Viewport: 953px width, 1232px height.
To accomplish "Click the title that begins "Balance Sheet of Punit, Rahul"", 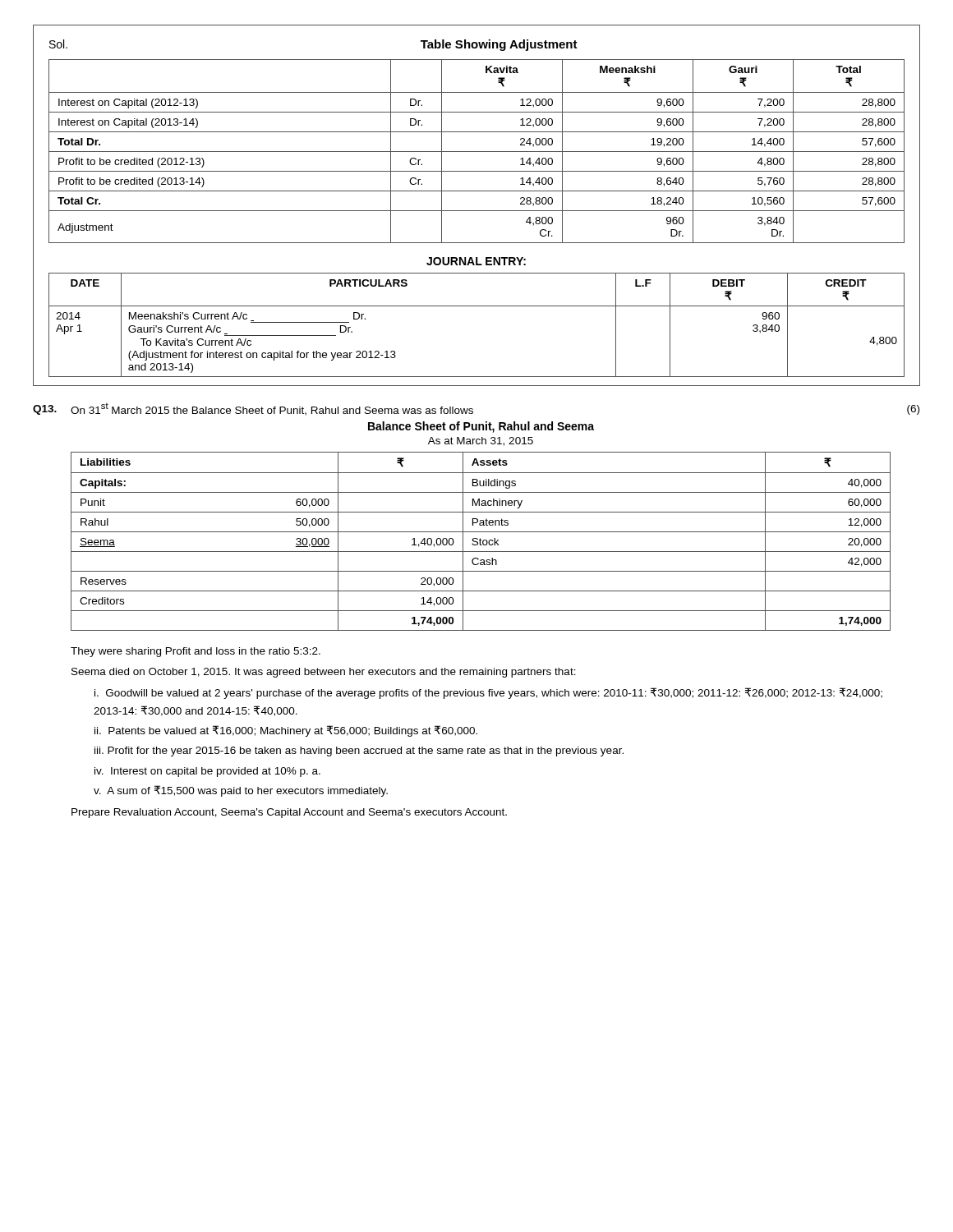I will click(481, 426).
